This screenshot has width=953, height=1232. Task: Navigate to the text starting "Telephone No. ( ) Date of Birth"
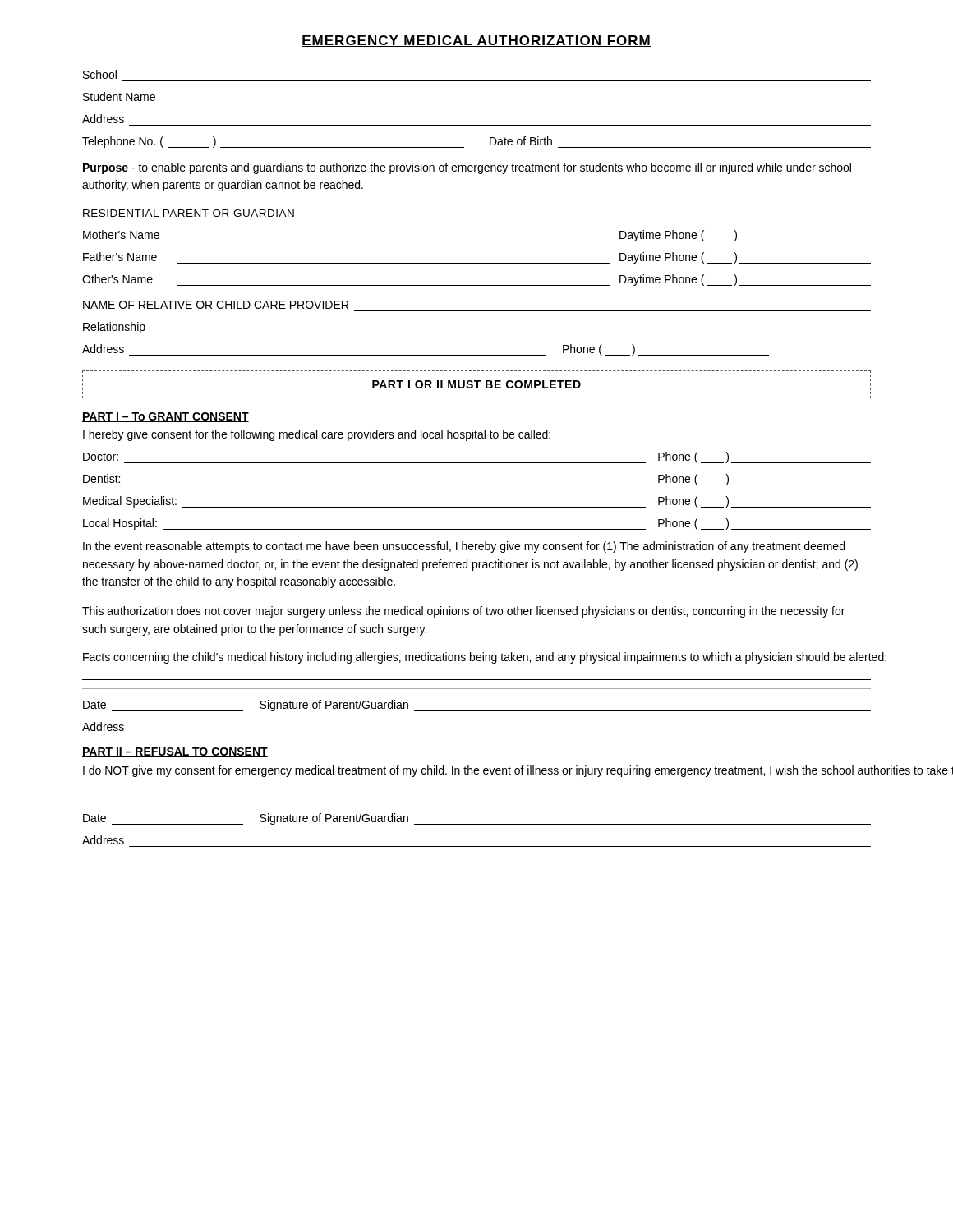click(124, 142)
